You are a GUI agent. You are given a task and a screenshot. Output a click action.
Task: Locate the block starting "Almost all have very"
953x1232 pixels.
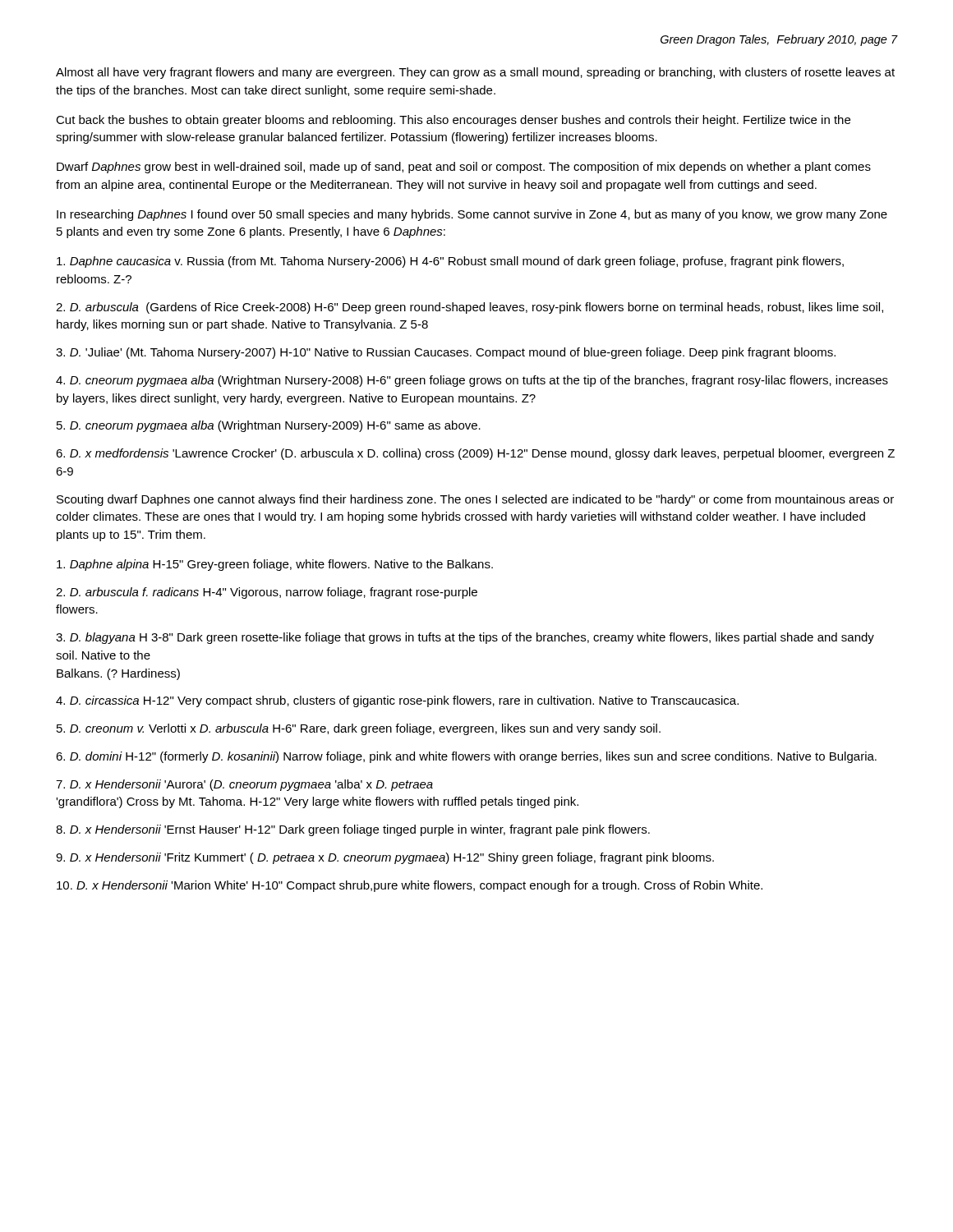[475, 81]
